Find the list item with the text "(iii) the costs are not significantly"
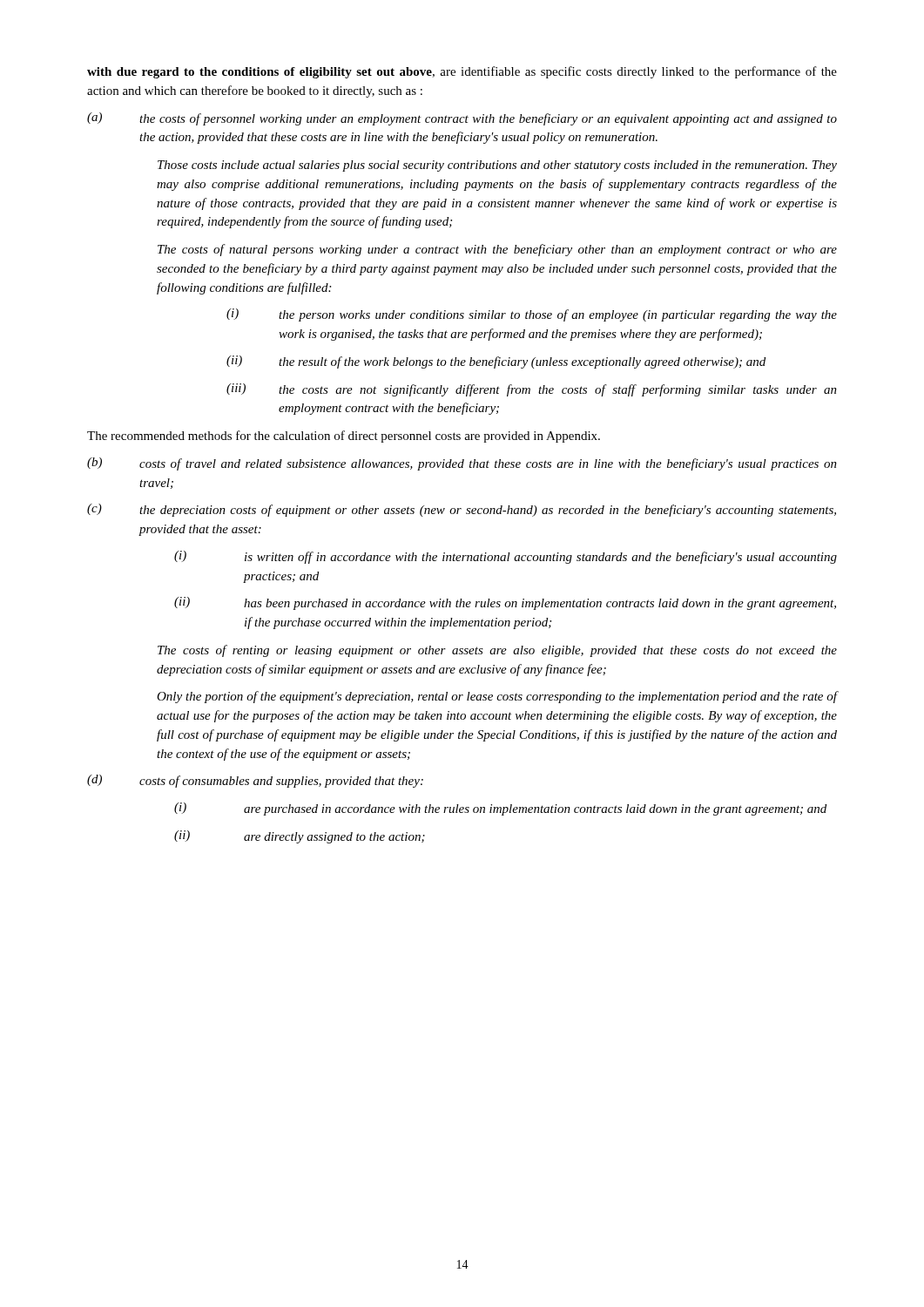This screenshot has height=1307, width=924. coord(532,399)
